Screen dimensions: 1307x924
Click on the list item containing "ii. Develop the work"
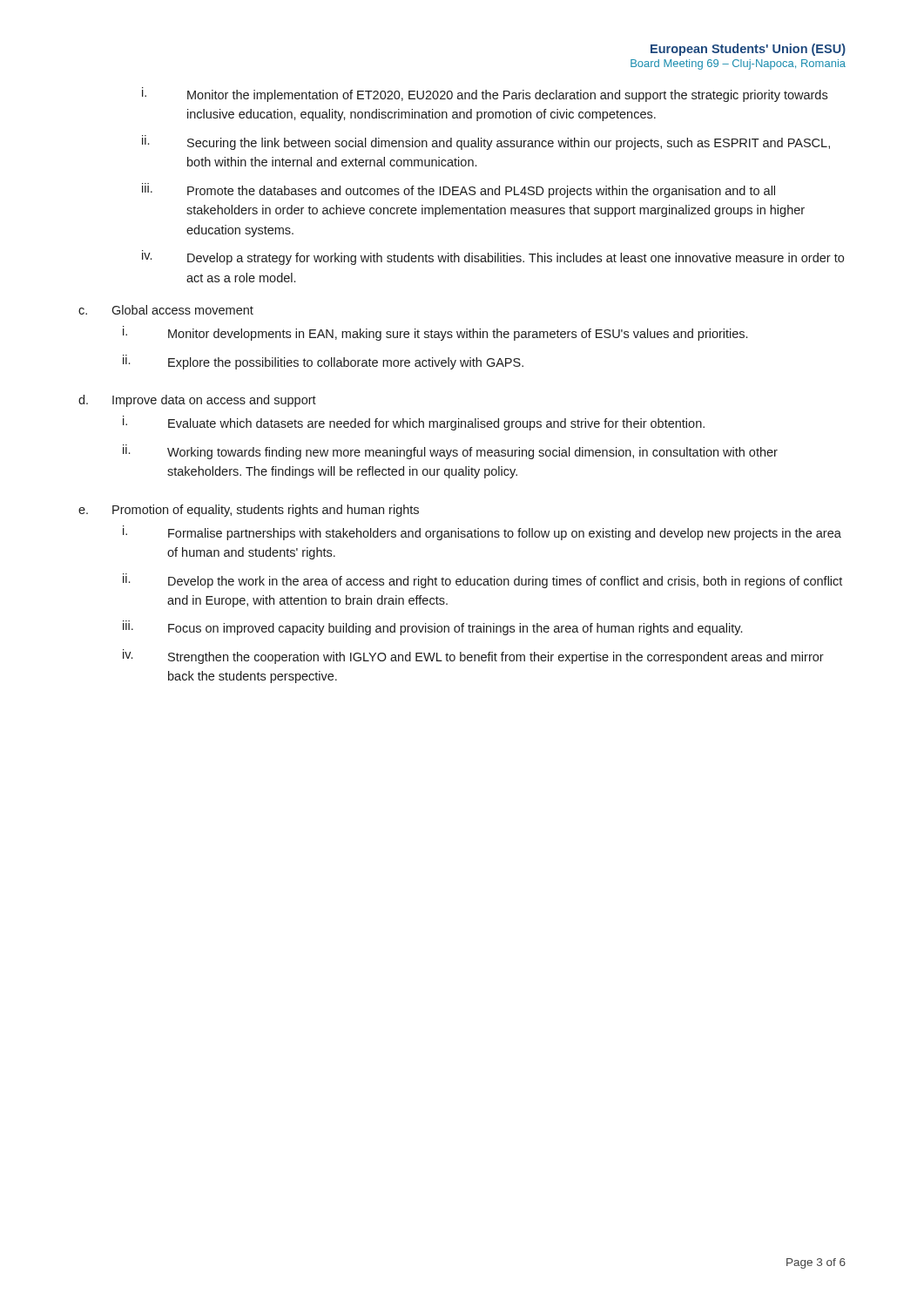tap(479, 591)
